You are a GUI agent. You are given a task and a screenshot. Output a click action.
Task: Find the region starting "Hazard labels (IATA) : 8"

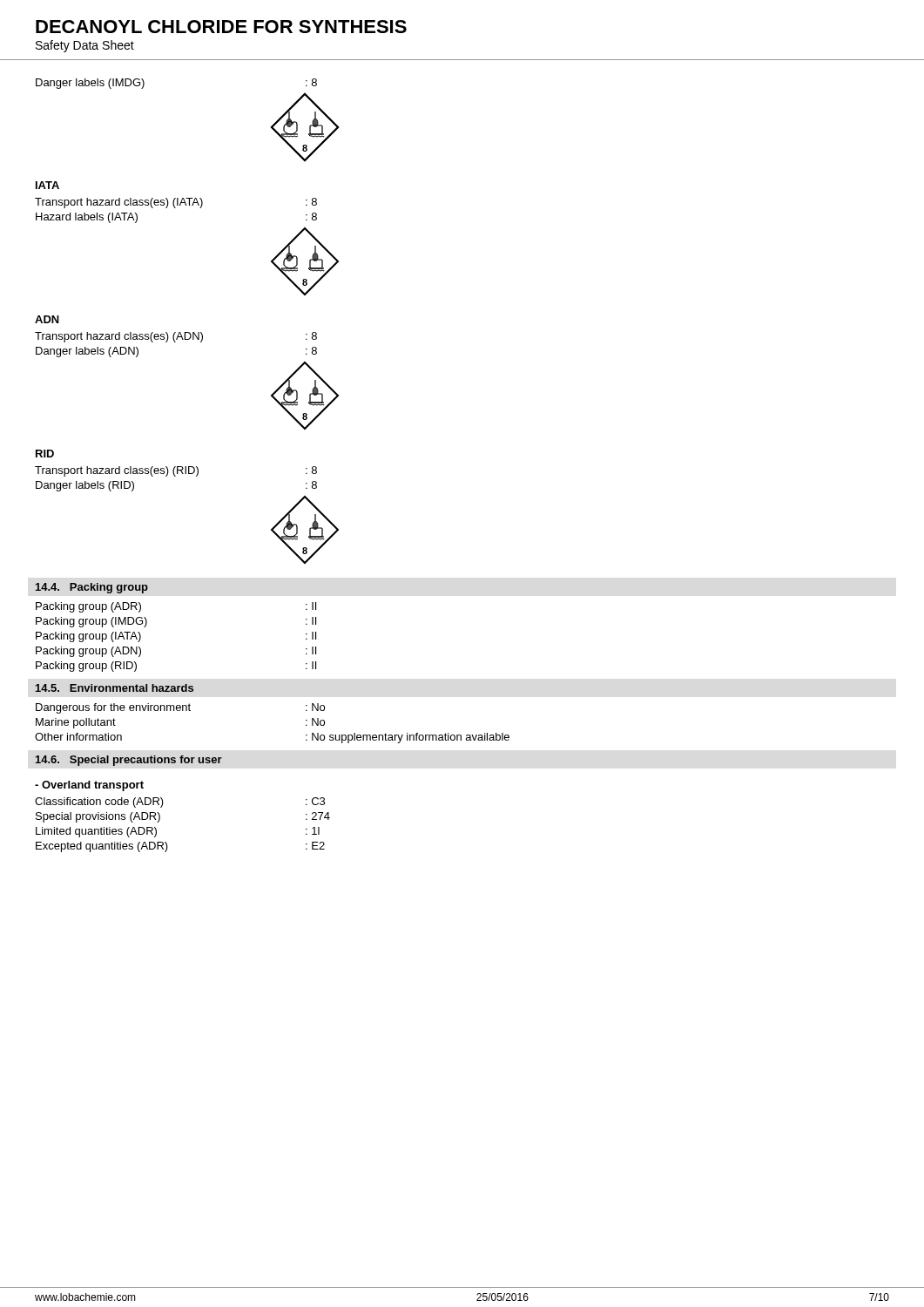coord(176,217)
